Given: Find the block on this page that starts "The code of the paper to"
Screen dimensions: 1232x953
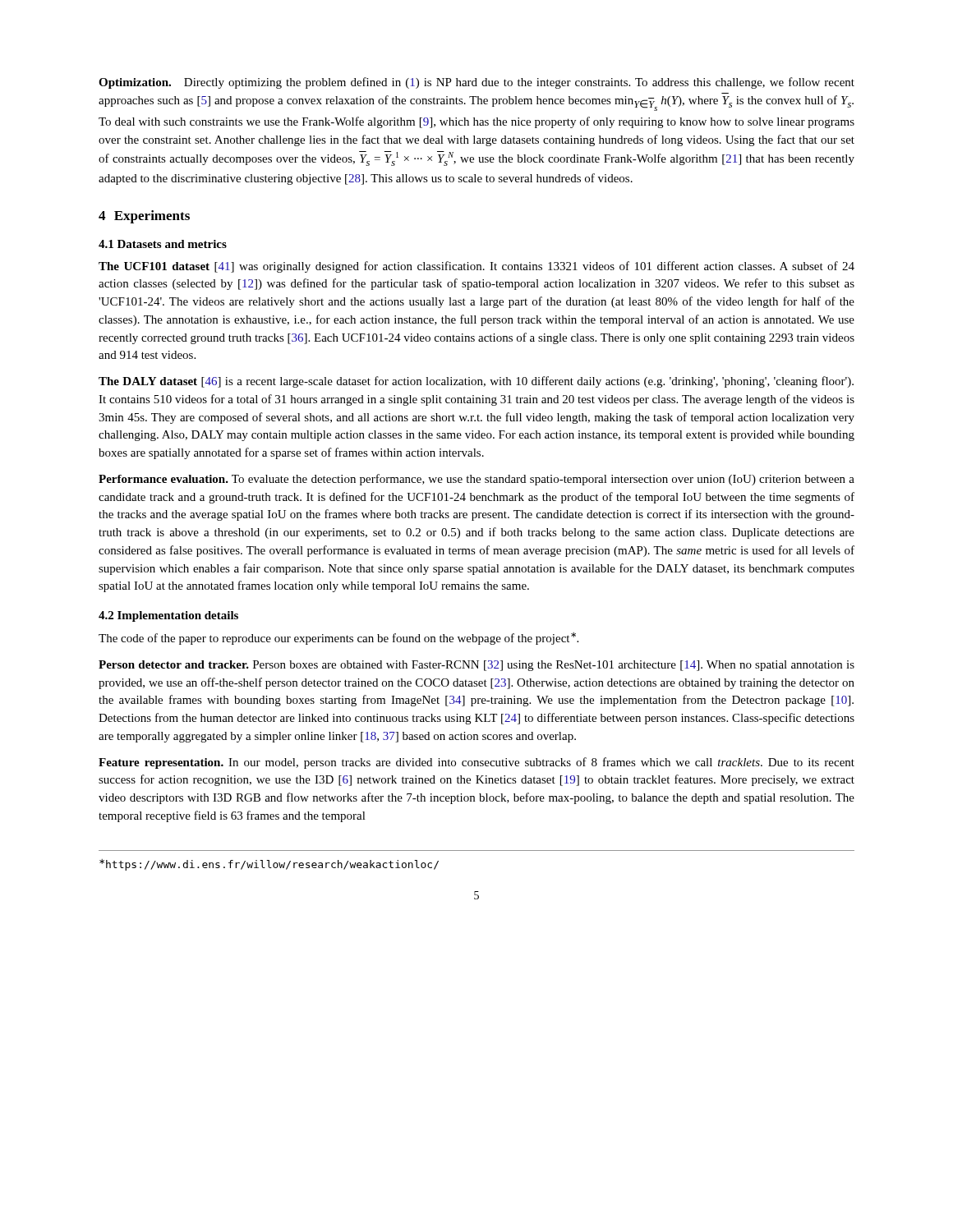Looking at the screenshot, I should [476, 639].
